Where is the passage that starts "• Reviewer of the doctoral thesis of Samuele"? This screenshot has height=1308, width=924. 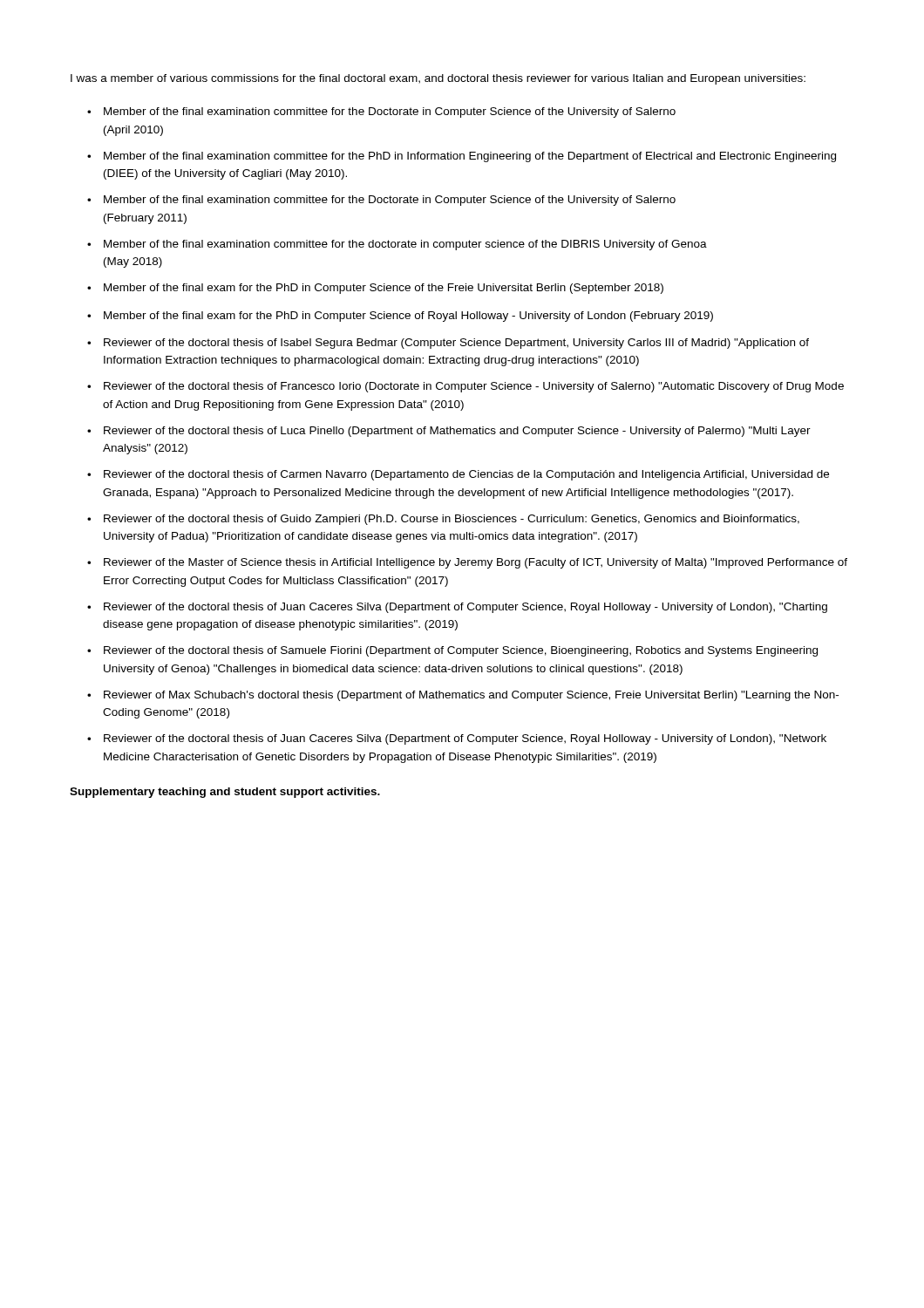click(x=471, y=660)
